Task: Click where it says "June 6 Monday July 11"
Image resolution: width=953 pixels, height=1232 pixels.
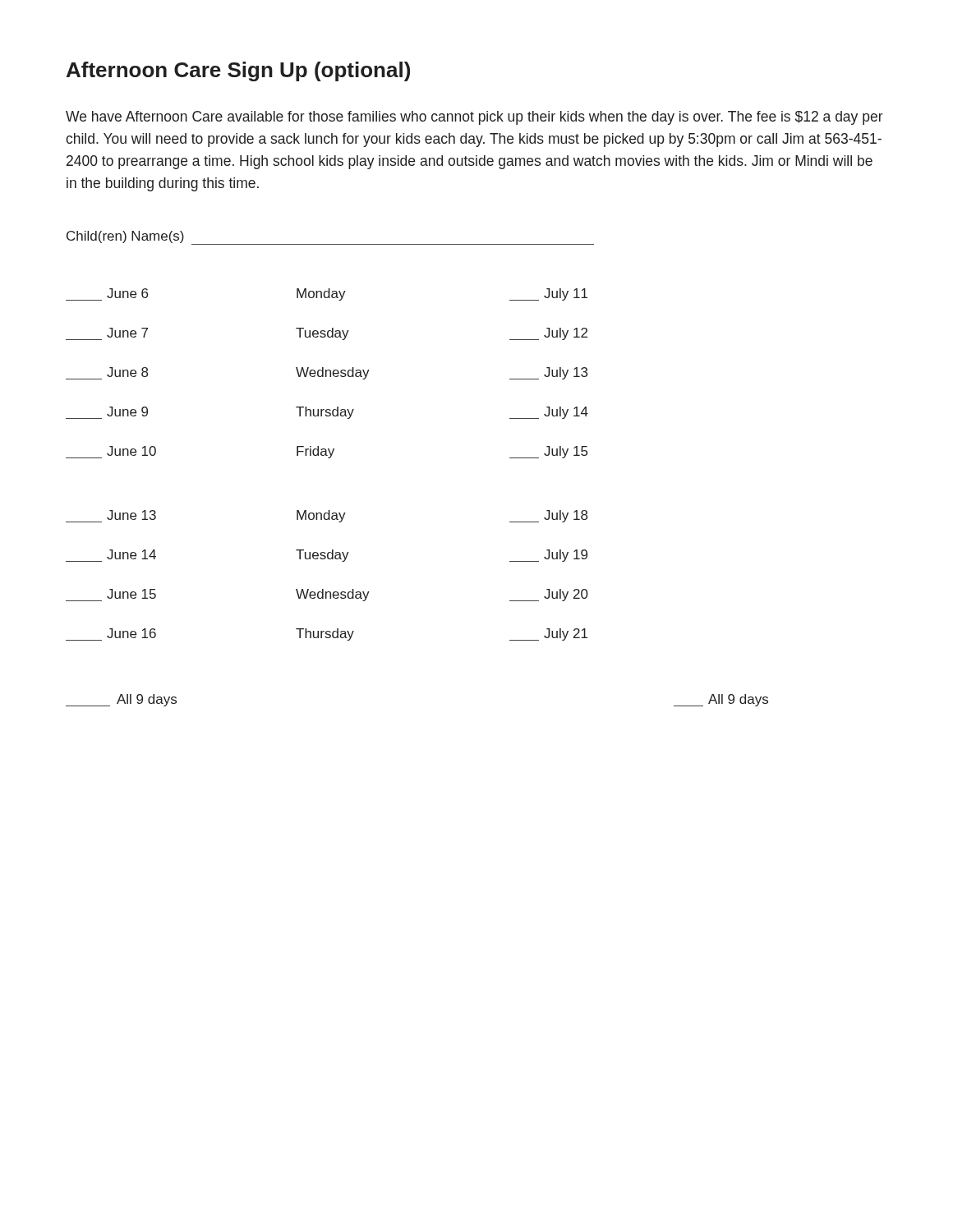Action: [x=327, y=294]
